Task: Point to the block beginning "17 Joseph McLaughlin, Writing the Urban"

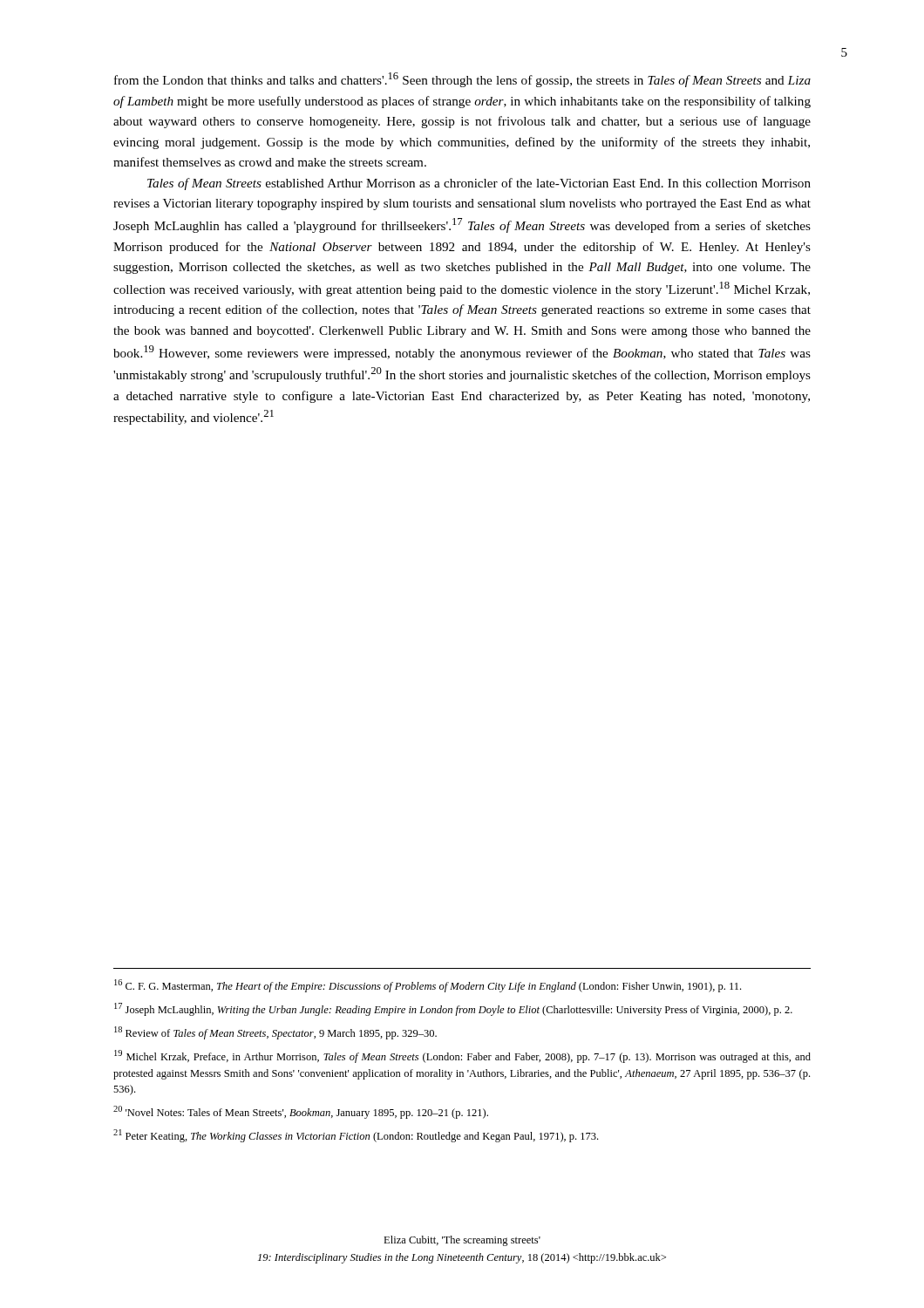Action: click(453, 1008)
